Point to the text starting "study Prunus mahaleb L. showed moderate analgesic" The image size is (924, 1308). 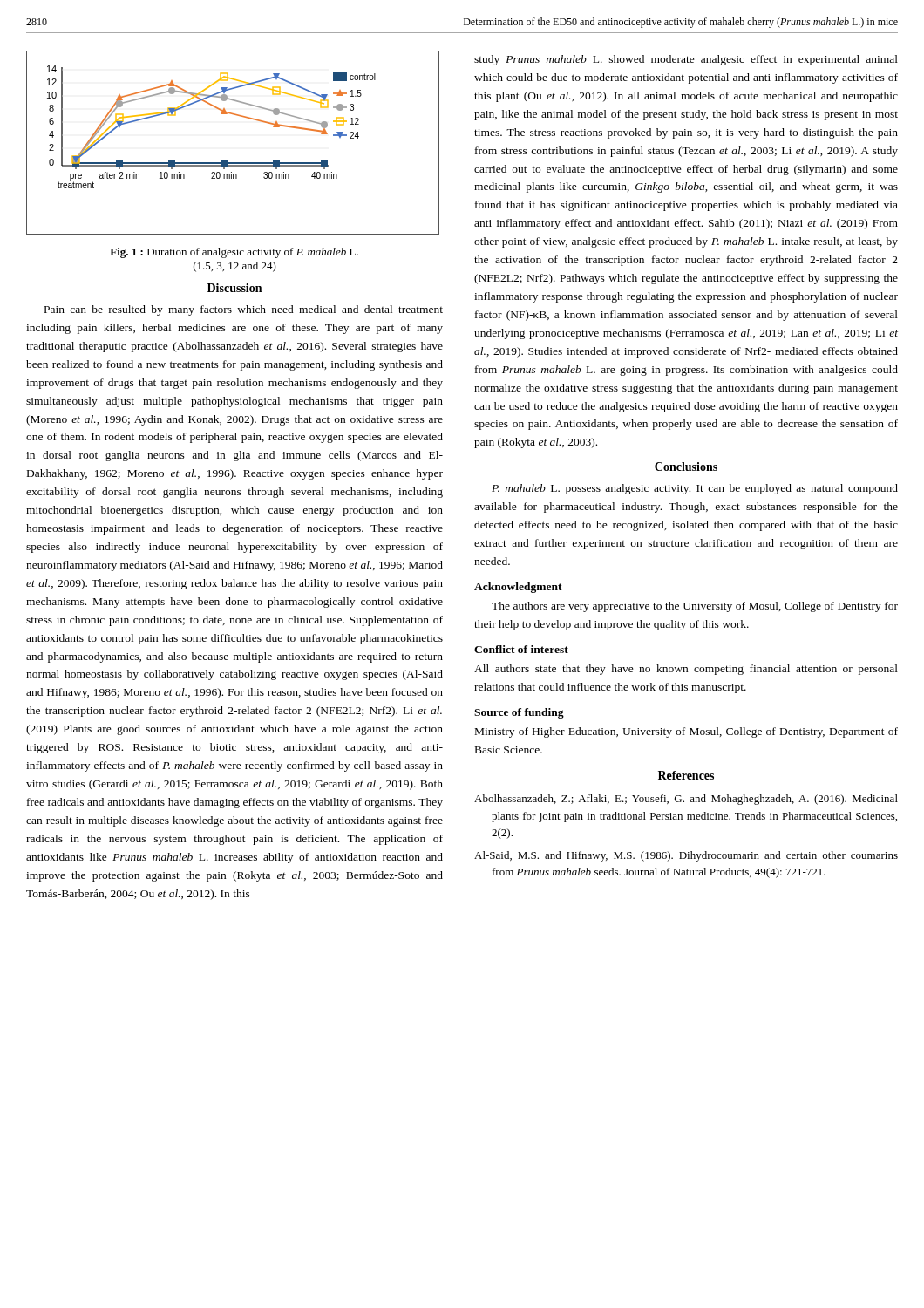pyautogui.click(x=686, y=250)
